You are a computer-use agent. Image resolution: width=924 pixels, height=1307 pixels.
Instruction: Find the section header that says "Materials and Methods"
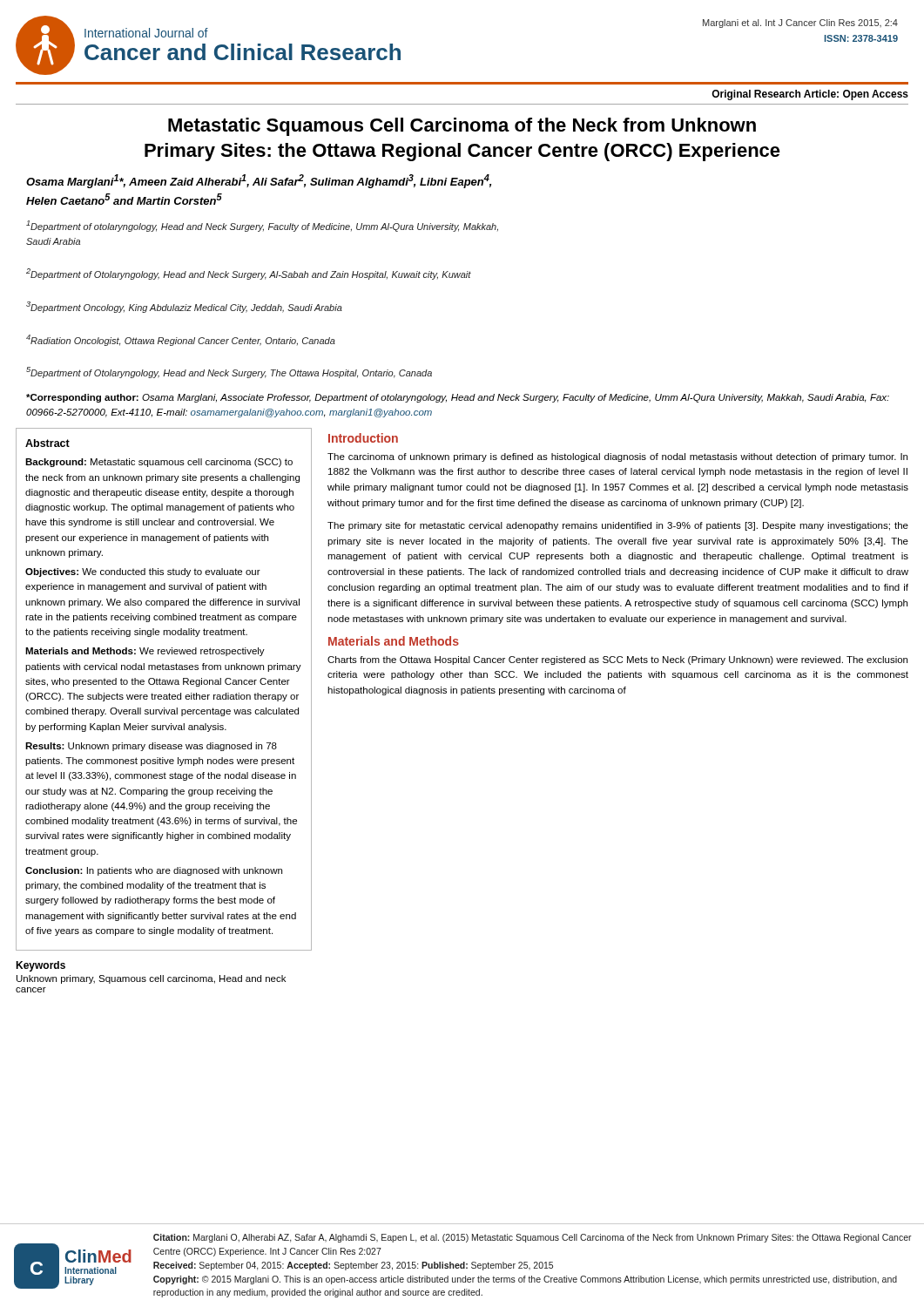(x=393, y=641)
